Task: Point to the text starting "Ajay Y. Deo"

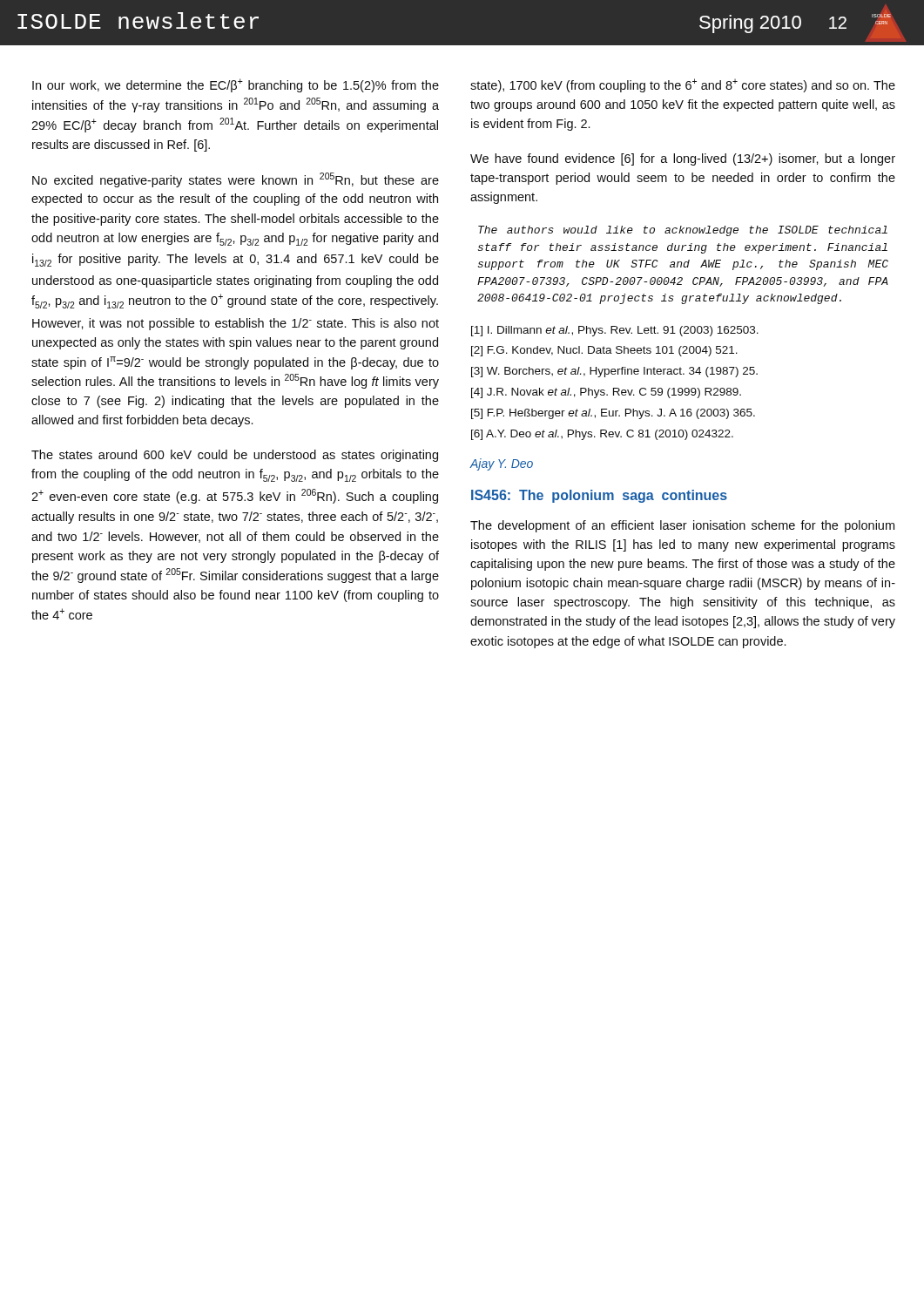Action: coord(502,464)
